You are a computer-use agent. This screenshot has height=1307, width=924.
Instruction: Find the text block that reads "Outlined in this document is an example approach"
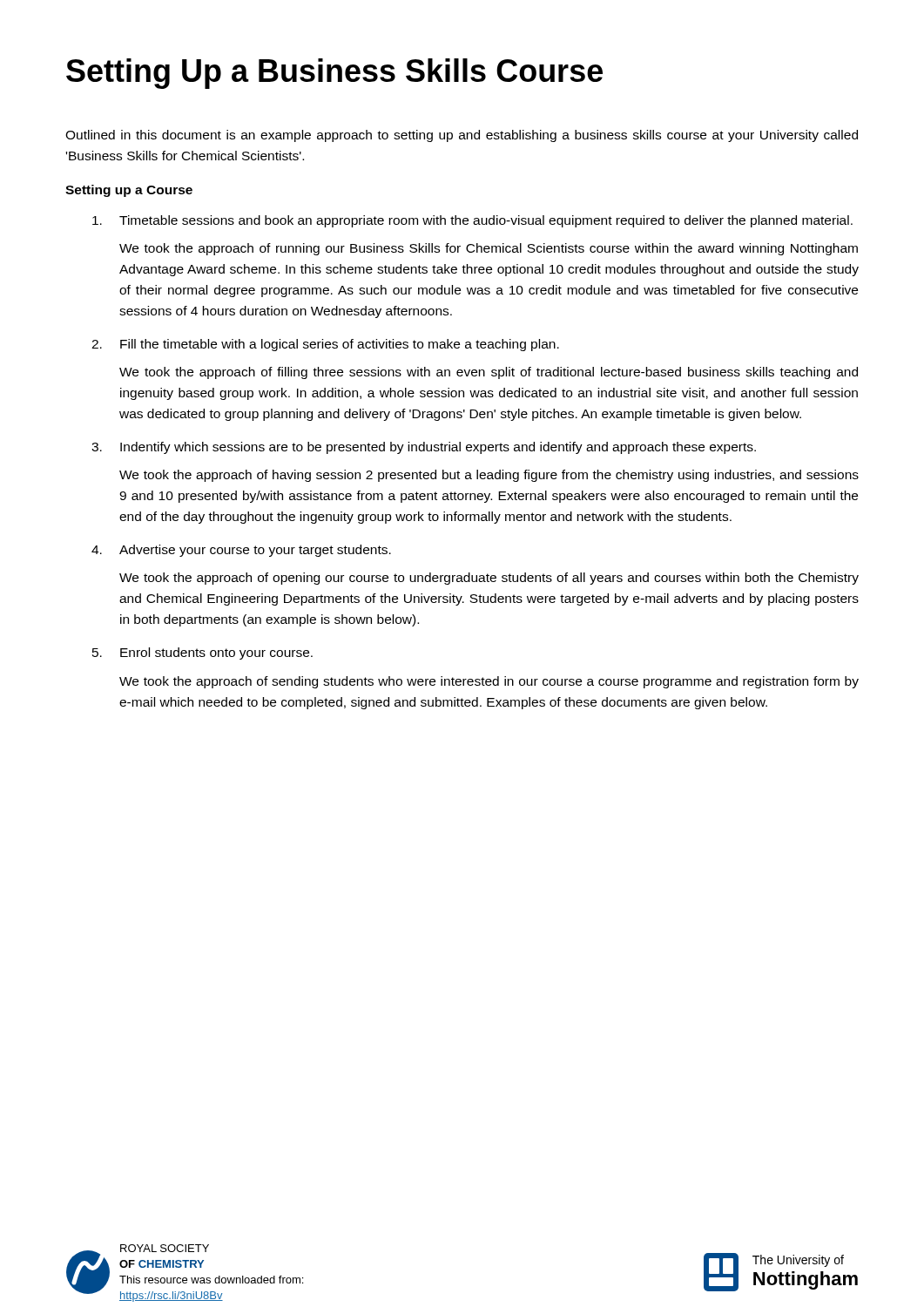tap(462, 145)
